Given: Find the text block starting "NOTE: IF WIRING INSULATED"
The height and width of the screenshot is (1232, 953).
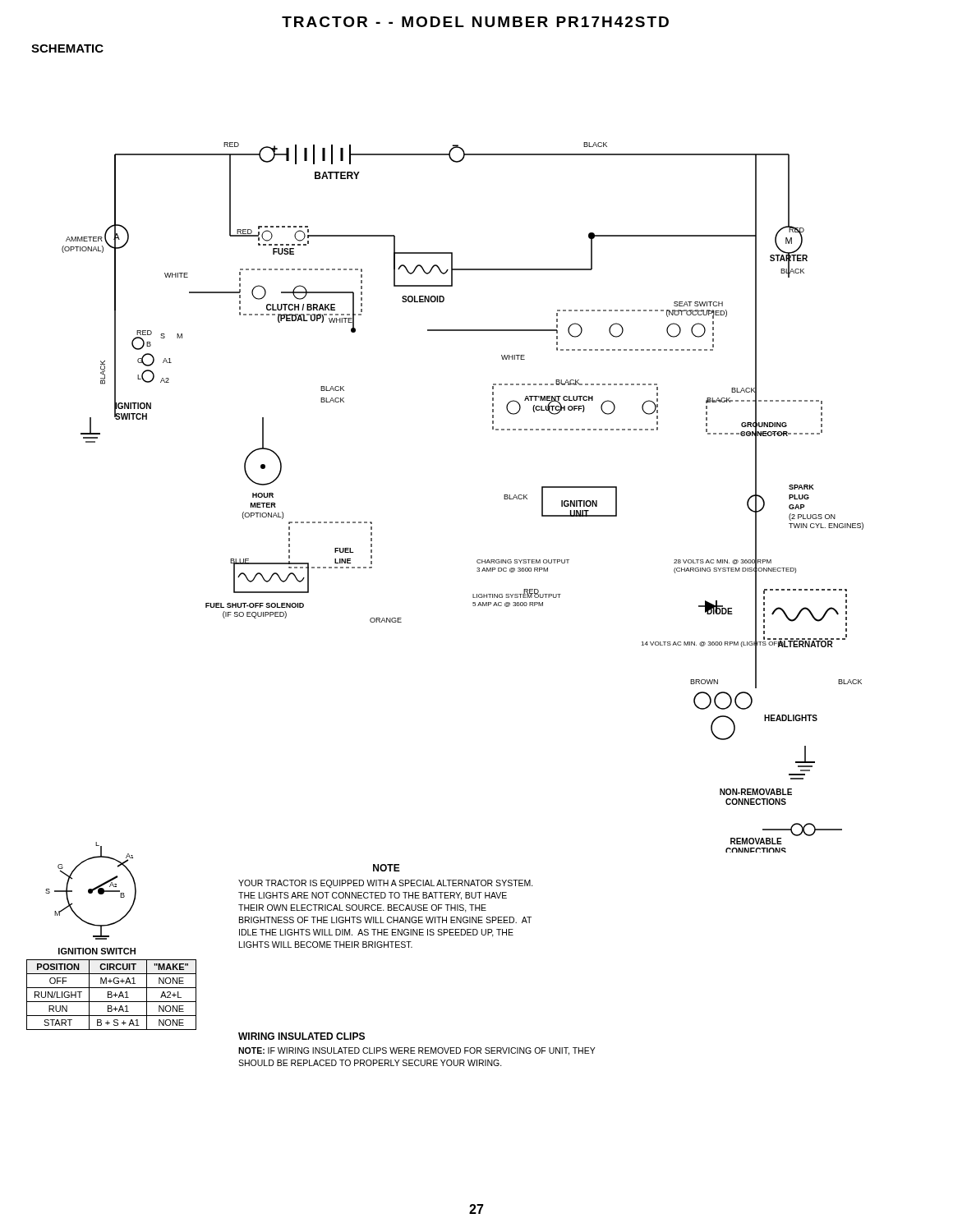Looking at the screenshot, I should (x=417, y=1057).
